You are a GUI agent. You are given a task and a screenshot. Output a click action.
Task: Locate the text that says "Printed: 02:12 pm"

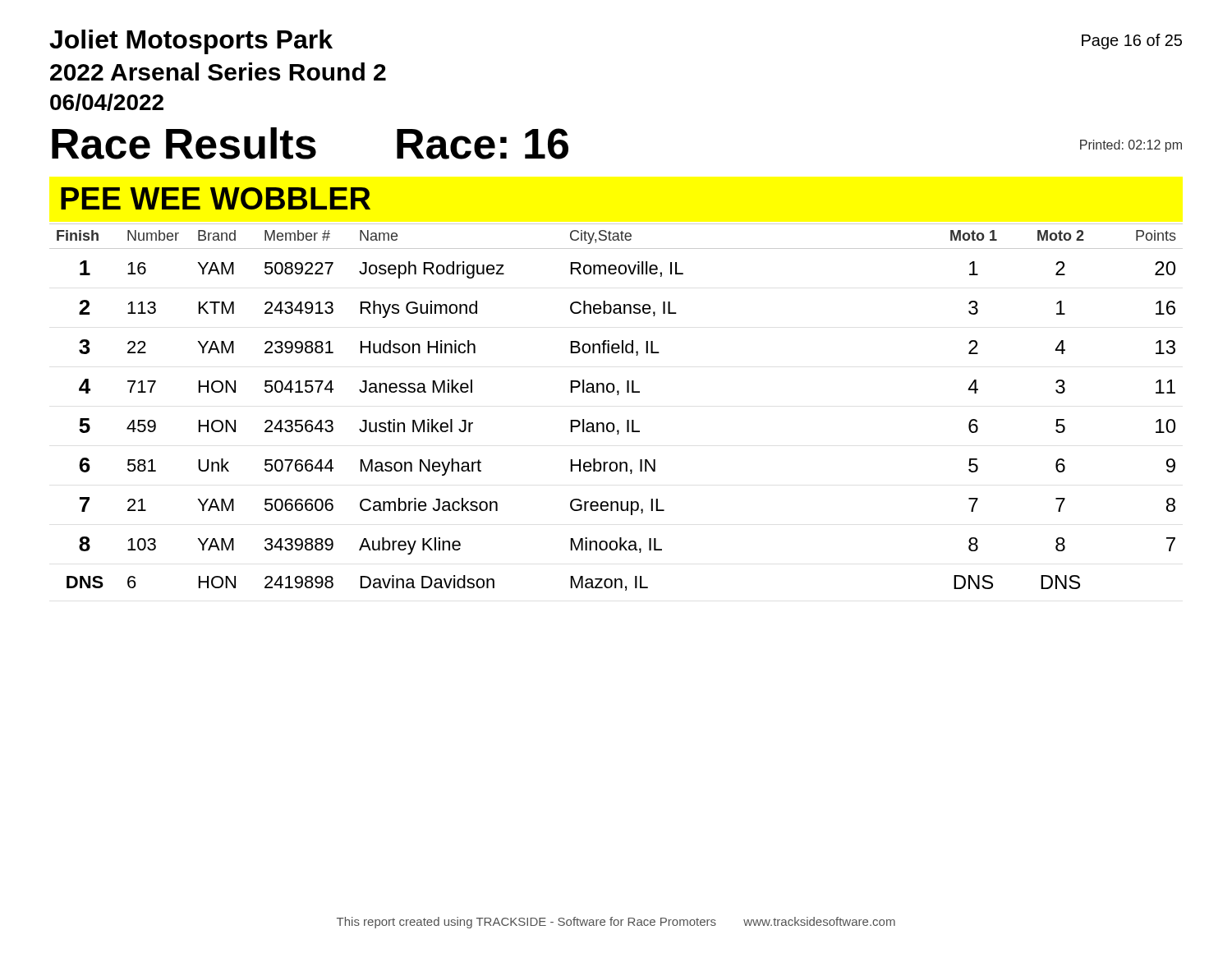tap(1131, 145)
